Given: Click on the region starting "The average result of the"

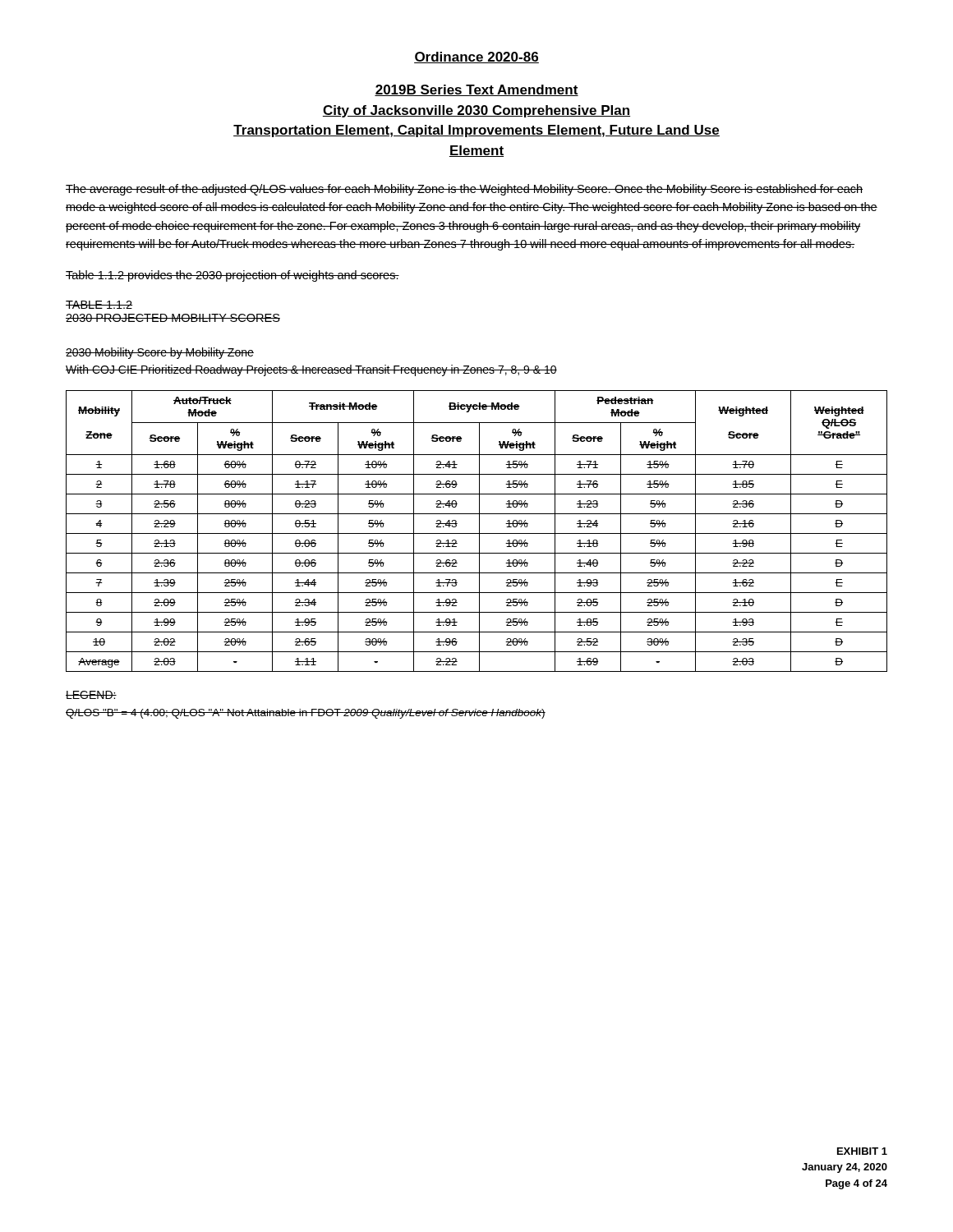Looking at the screenshot, I should [x=471, y=216].
